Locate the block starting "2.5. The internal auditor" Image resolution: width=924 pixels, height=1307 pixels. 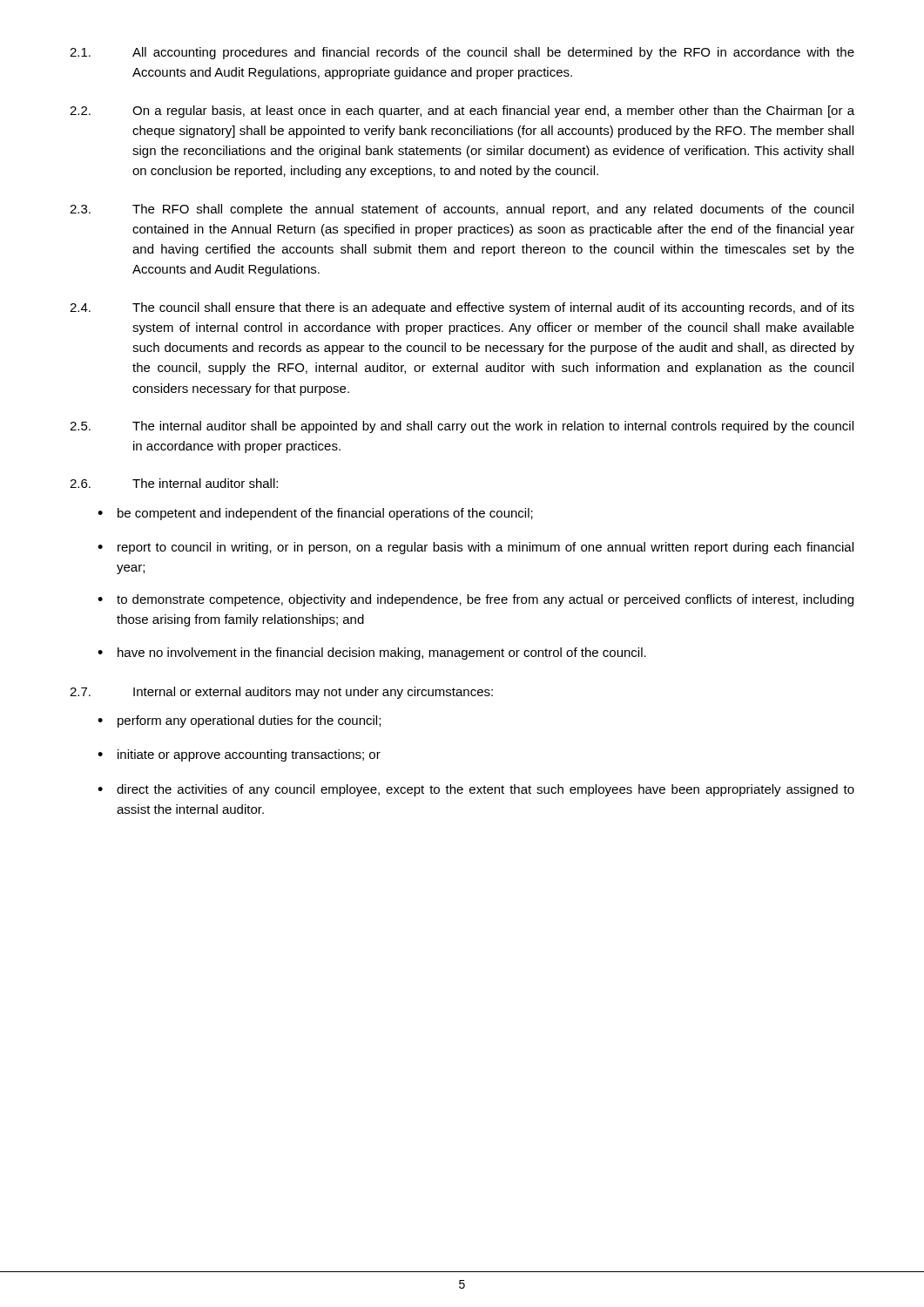click(x=462, y=436)
